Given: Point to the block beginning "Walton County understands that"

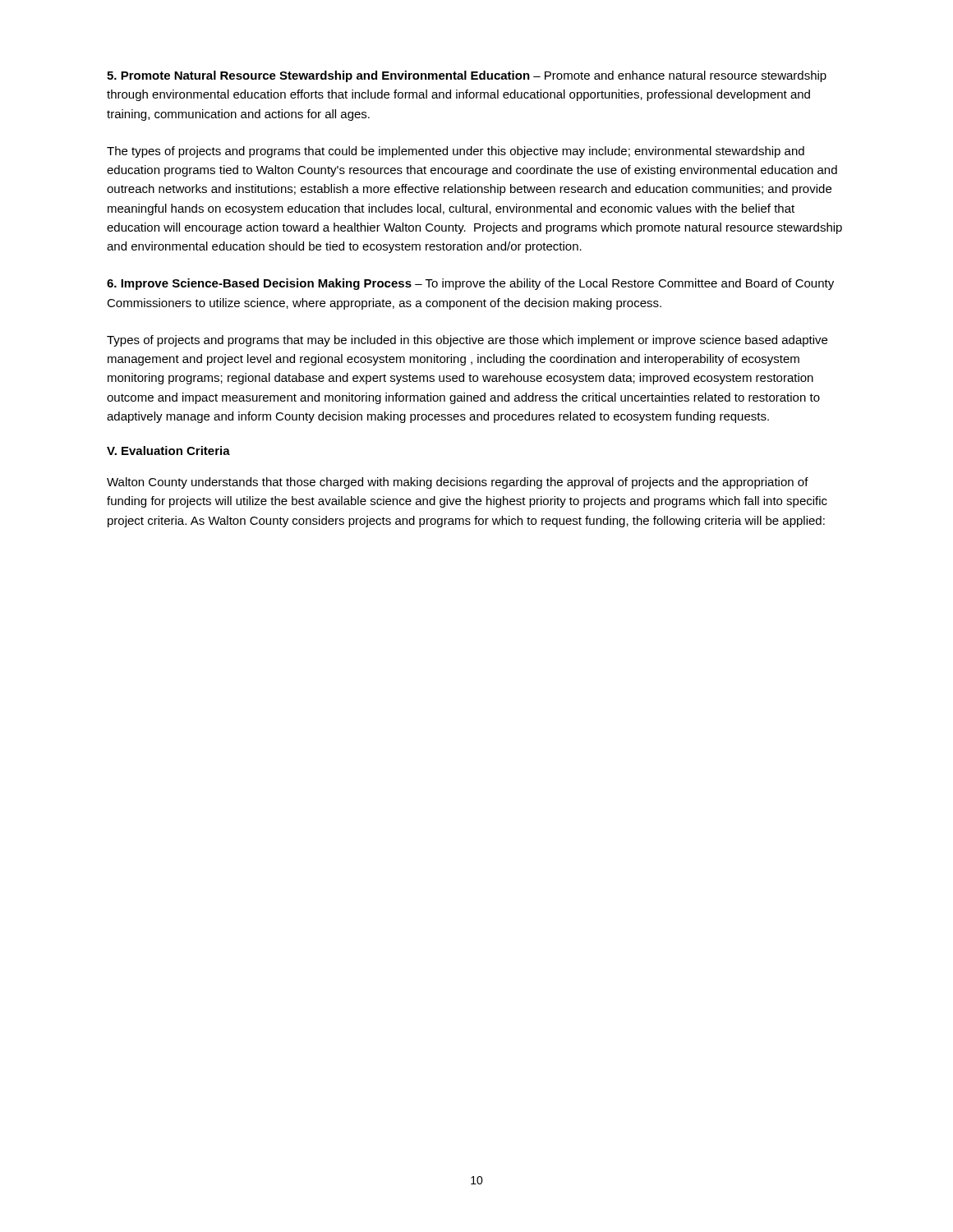Looking at the screenshot, I should (467, 501).
